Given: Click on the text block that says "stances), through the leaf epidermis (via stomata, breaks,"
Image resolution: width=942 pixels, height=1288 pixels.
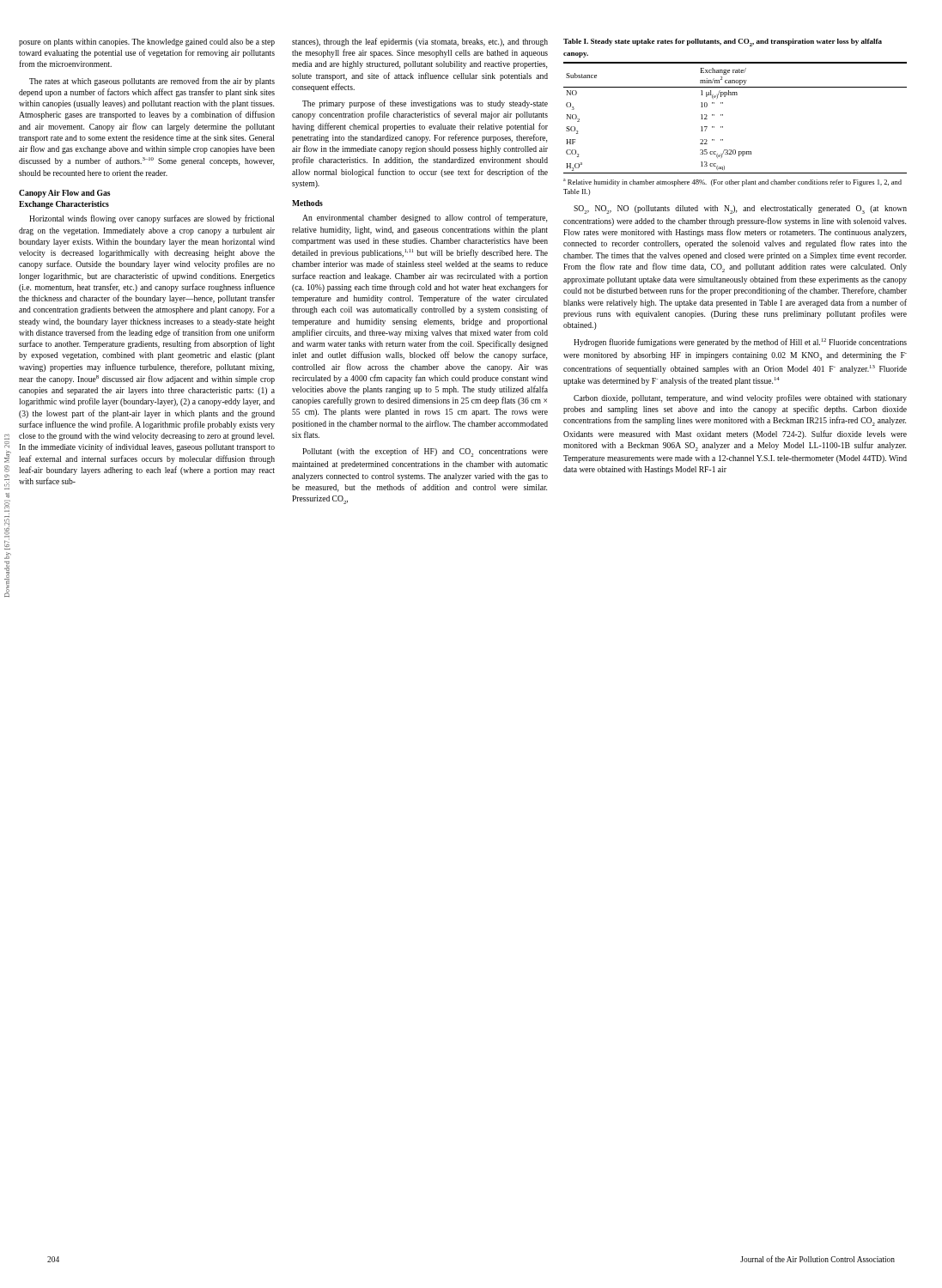Looking at the screenshot, I should (x=420, y=113).
